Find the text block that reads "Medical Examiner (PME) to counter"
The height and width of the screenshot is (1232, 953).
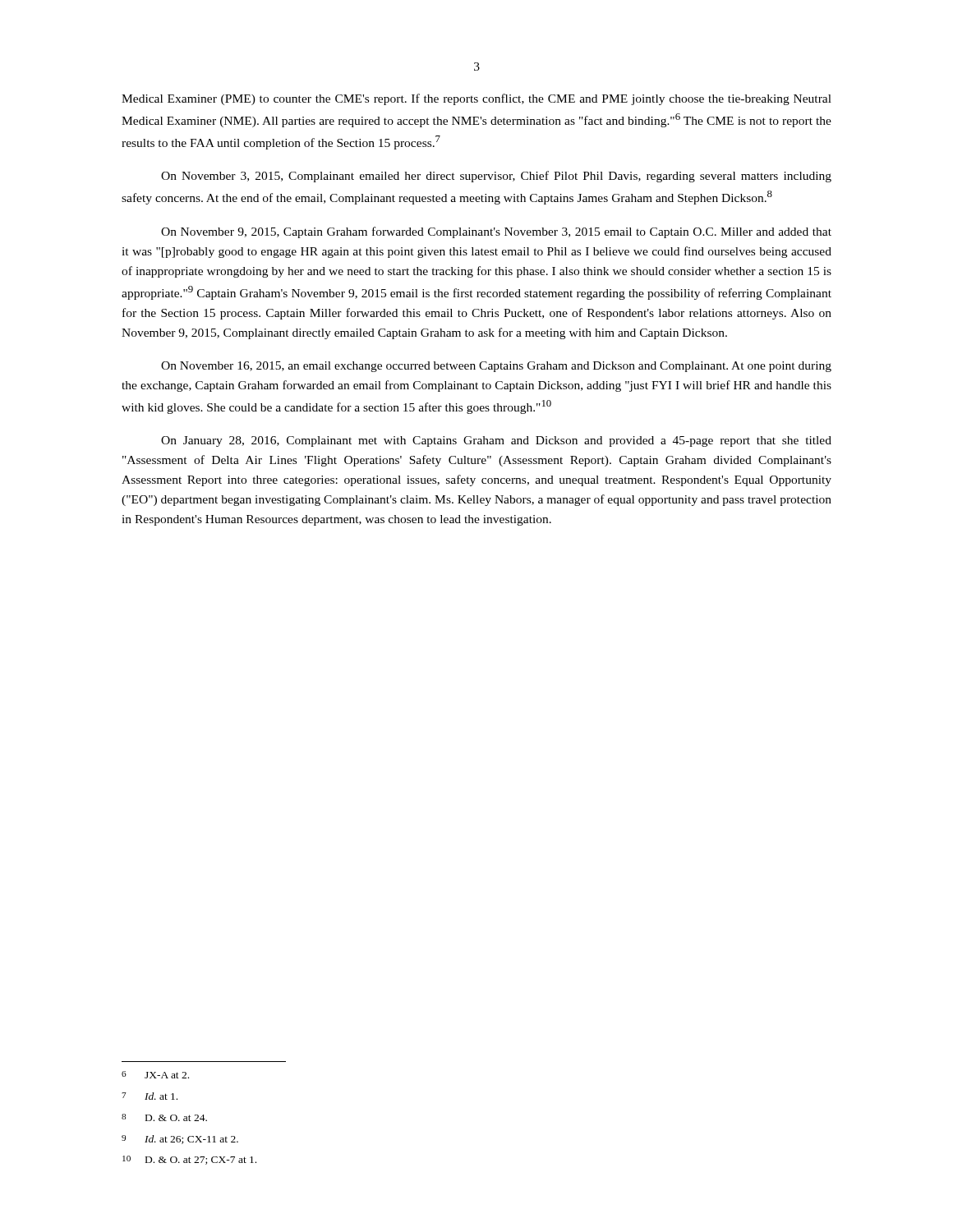point(476,120)
